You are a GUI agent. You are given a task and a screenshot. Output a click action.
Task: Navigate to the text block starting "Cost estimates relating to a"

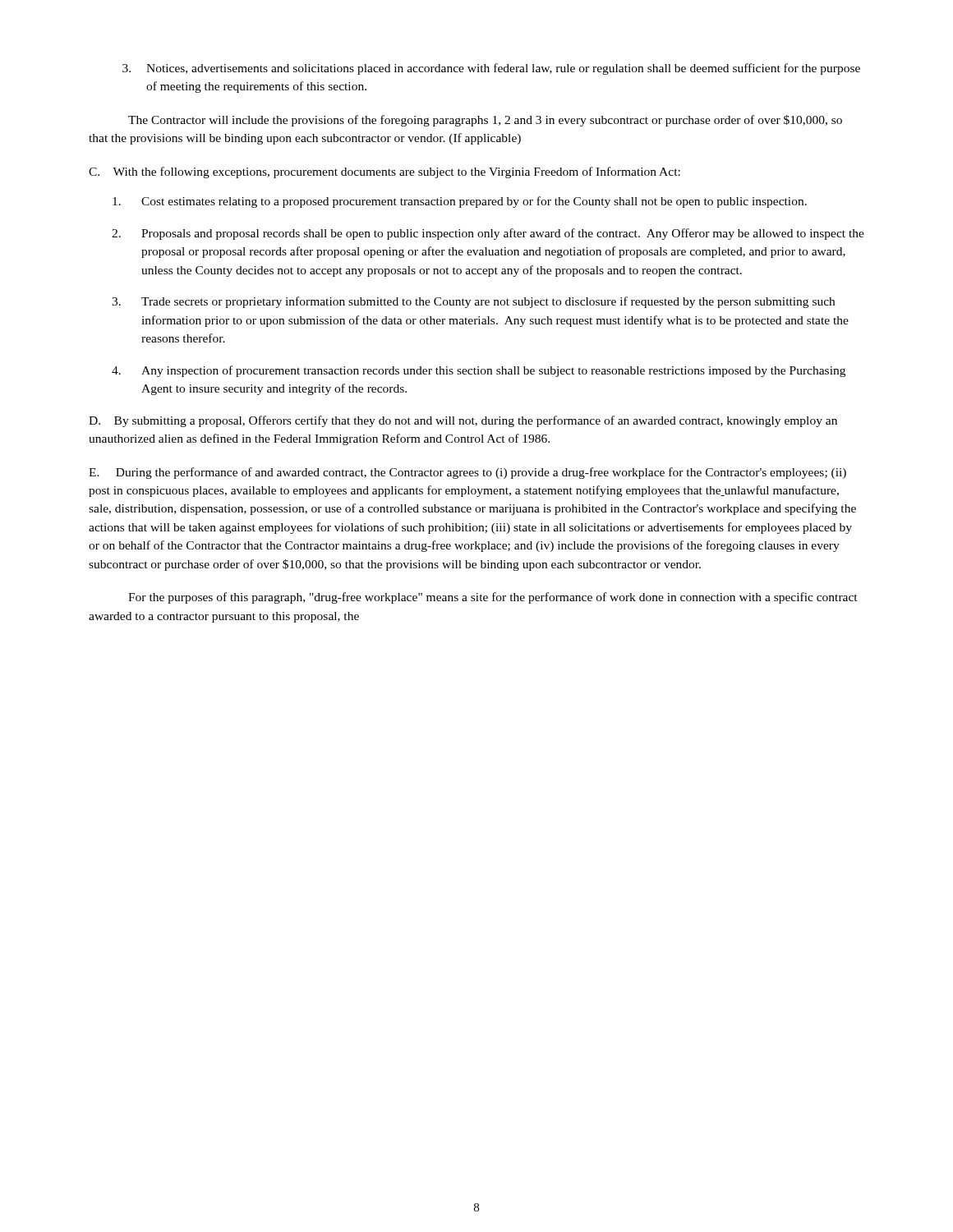point(476,202)
